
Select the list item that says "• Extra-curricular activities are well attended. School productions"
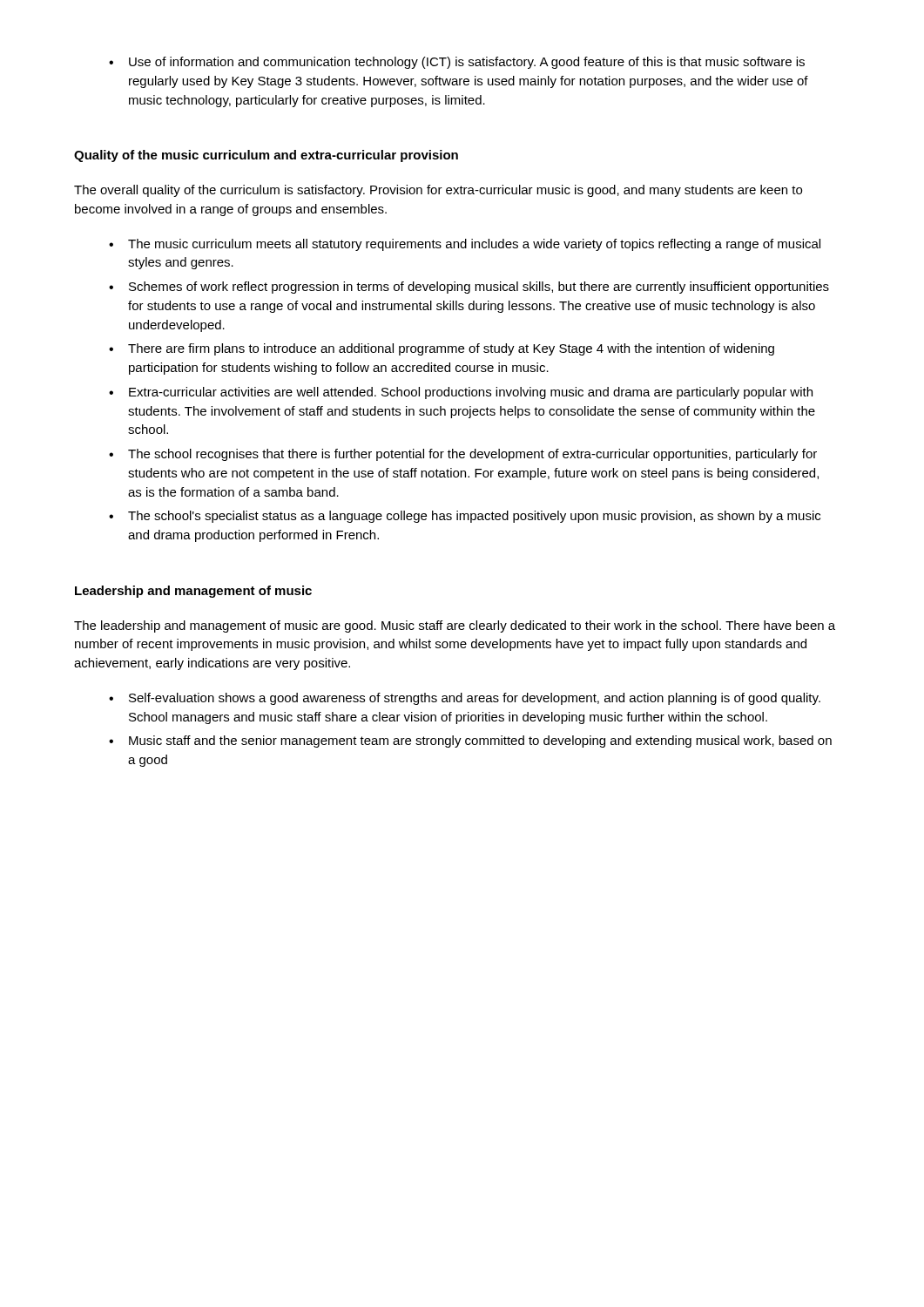473,411
